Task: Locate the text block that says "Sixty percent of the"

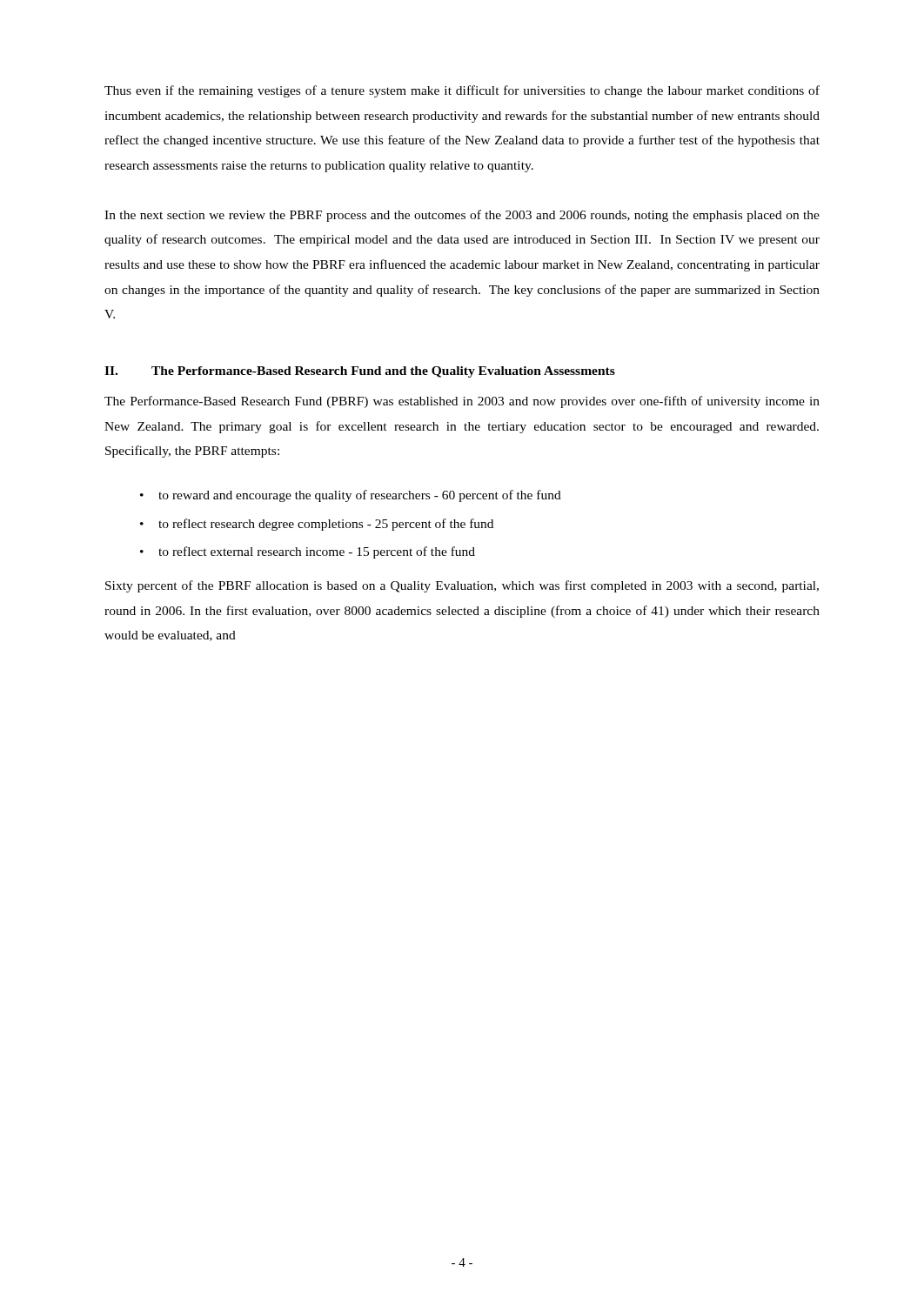Action: coord(462,611)
